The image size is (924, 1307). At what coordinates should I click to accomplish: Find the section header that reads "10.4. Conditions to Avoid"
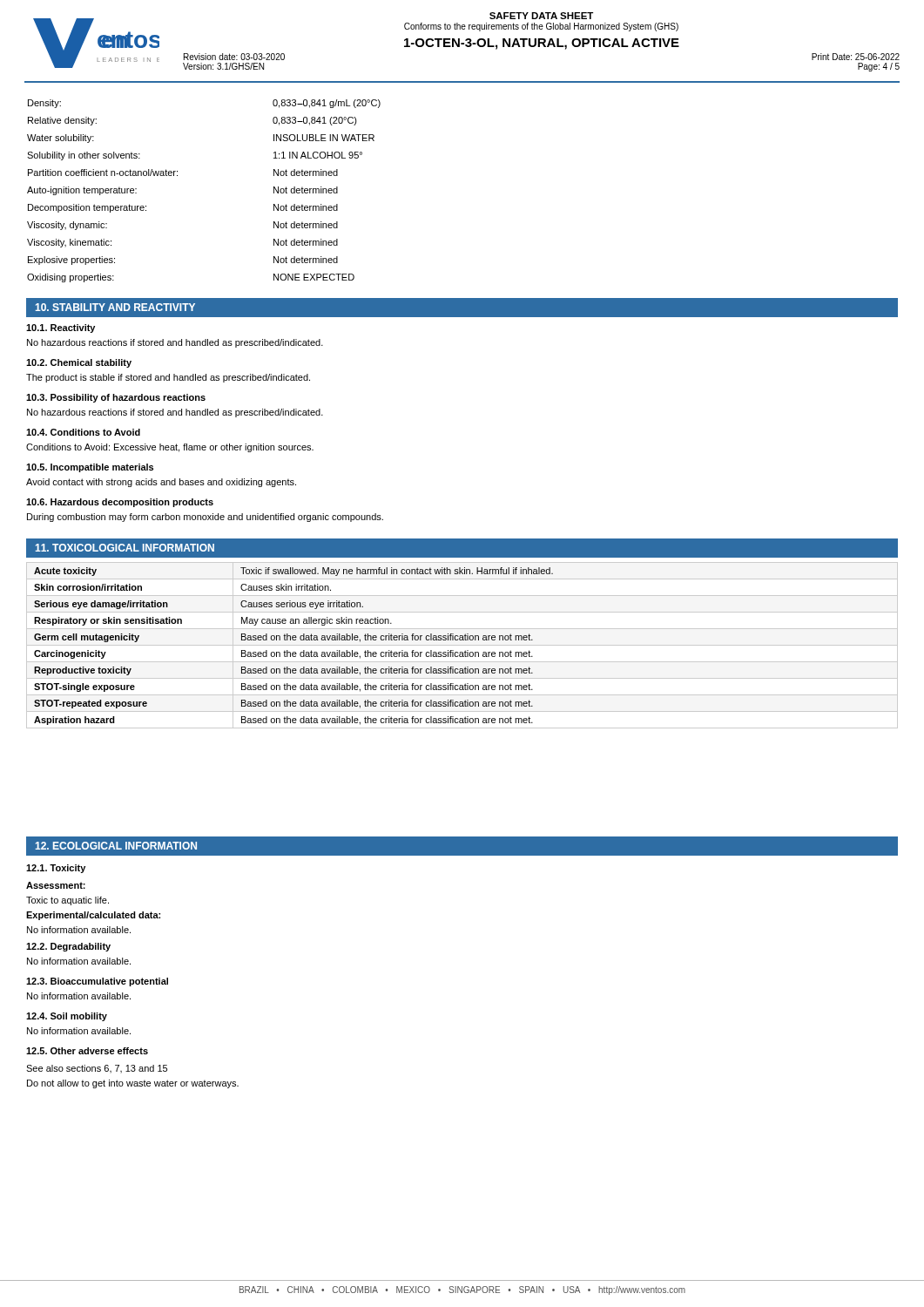pyautogui.click(x=83, y=432)
